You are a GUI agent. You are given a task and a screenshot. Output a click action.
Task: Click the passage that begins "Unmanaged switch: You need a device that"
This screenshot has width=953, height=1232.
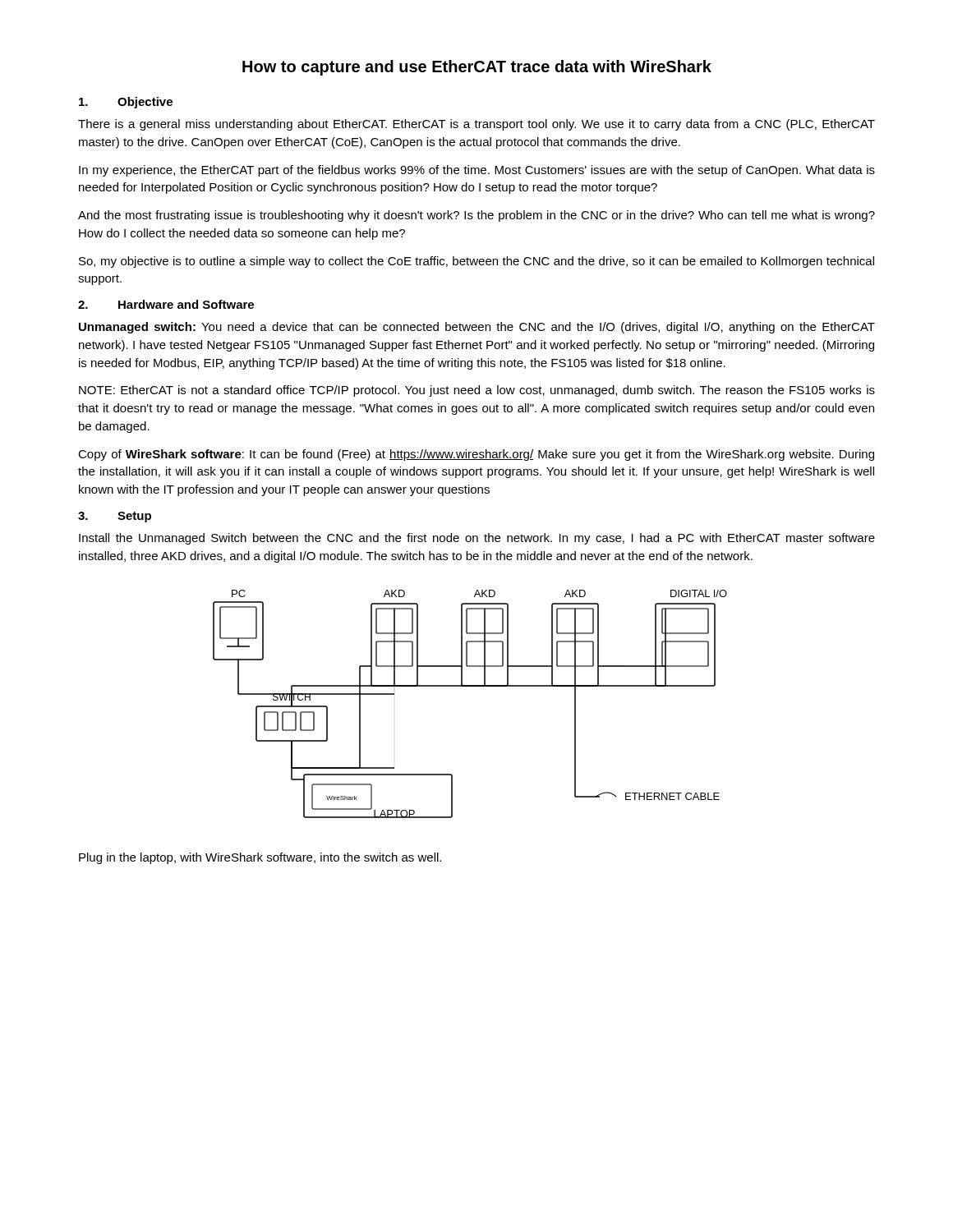476,345
